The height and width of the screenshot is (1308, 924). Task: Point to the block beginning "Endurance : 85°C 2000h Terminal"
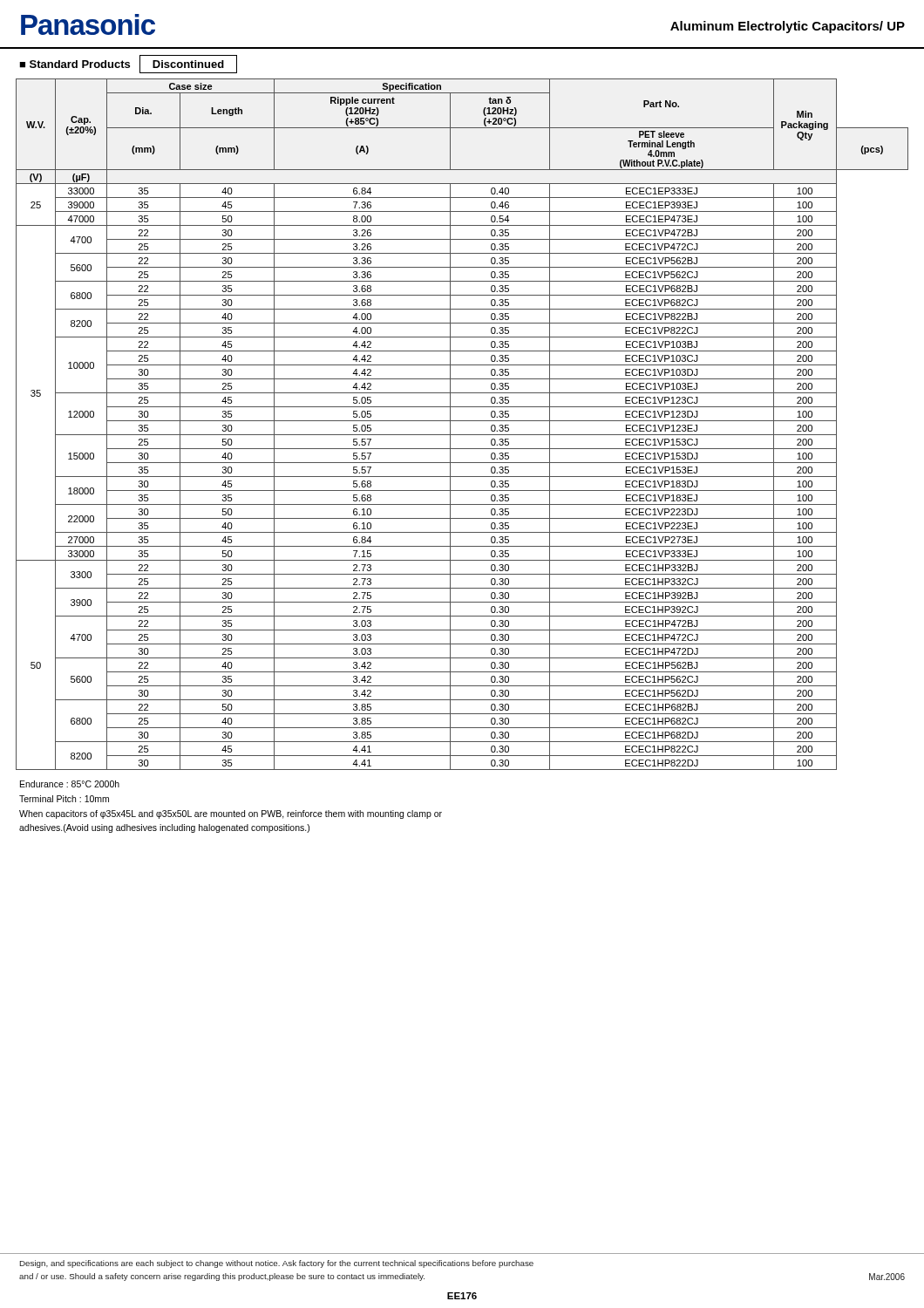(x=231, y=806)
